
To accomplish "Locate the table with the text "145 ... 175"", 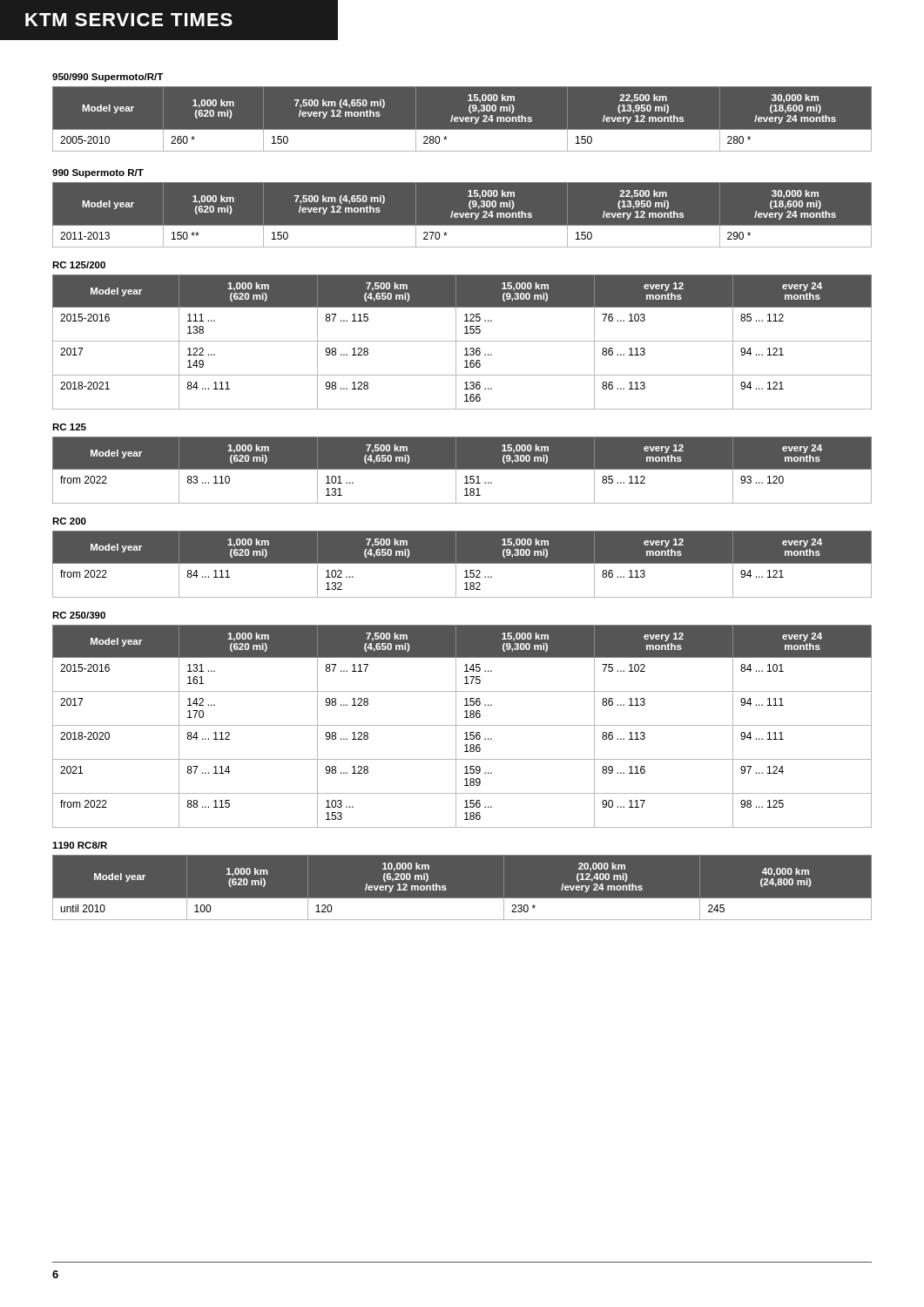I will pos(462,726).
